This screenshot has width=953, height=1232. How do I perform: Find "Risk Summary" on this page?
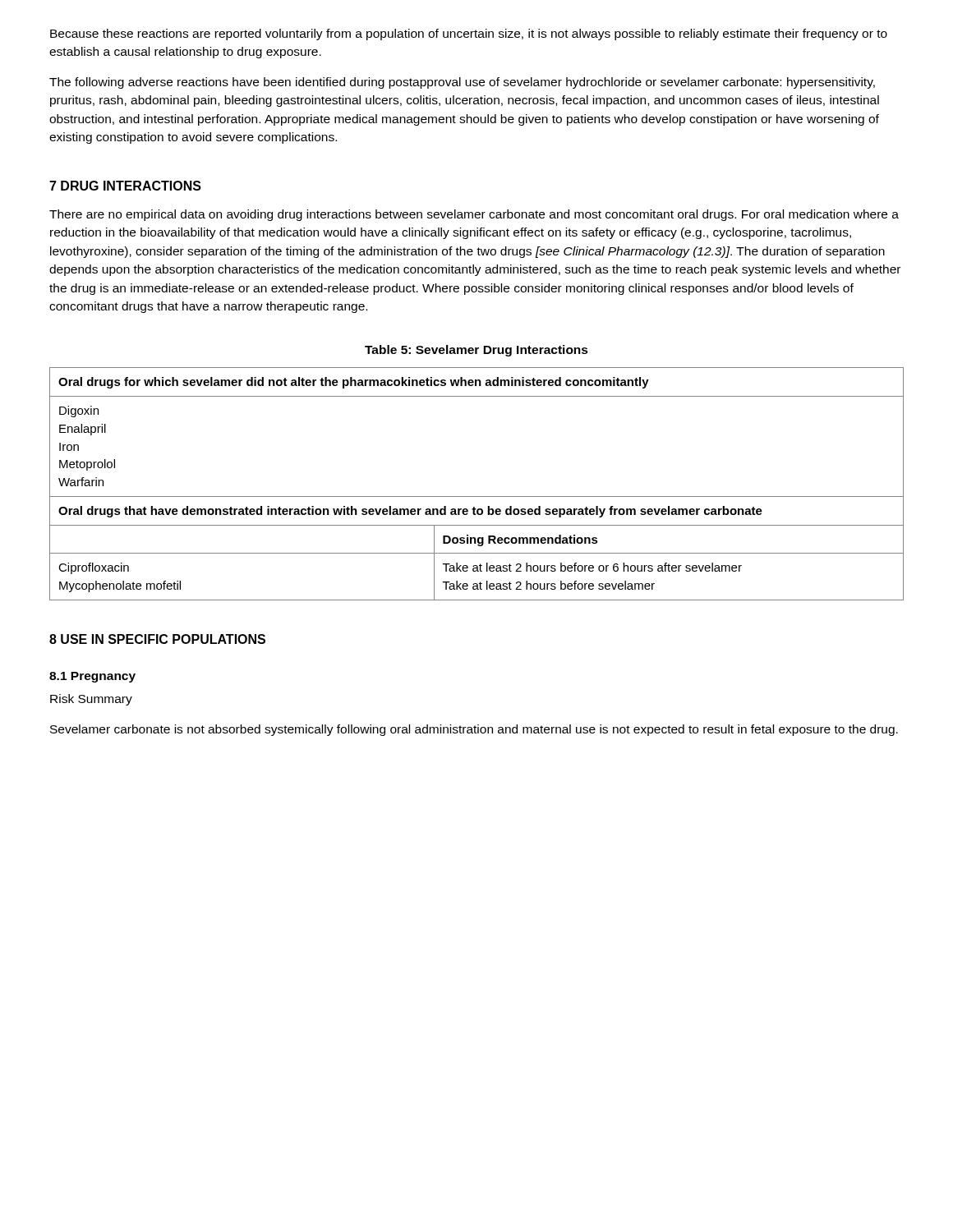(x=91, y=699)
